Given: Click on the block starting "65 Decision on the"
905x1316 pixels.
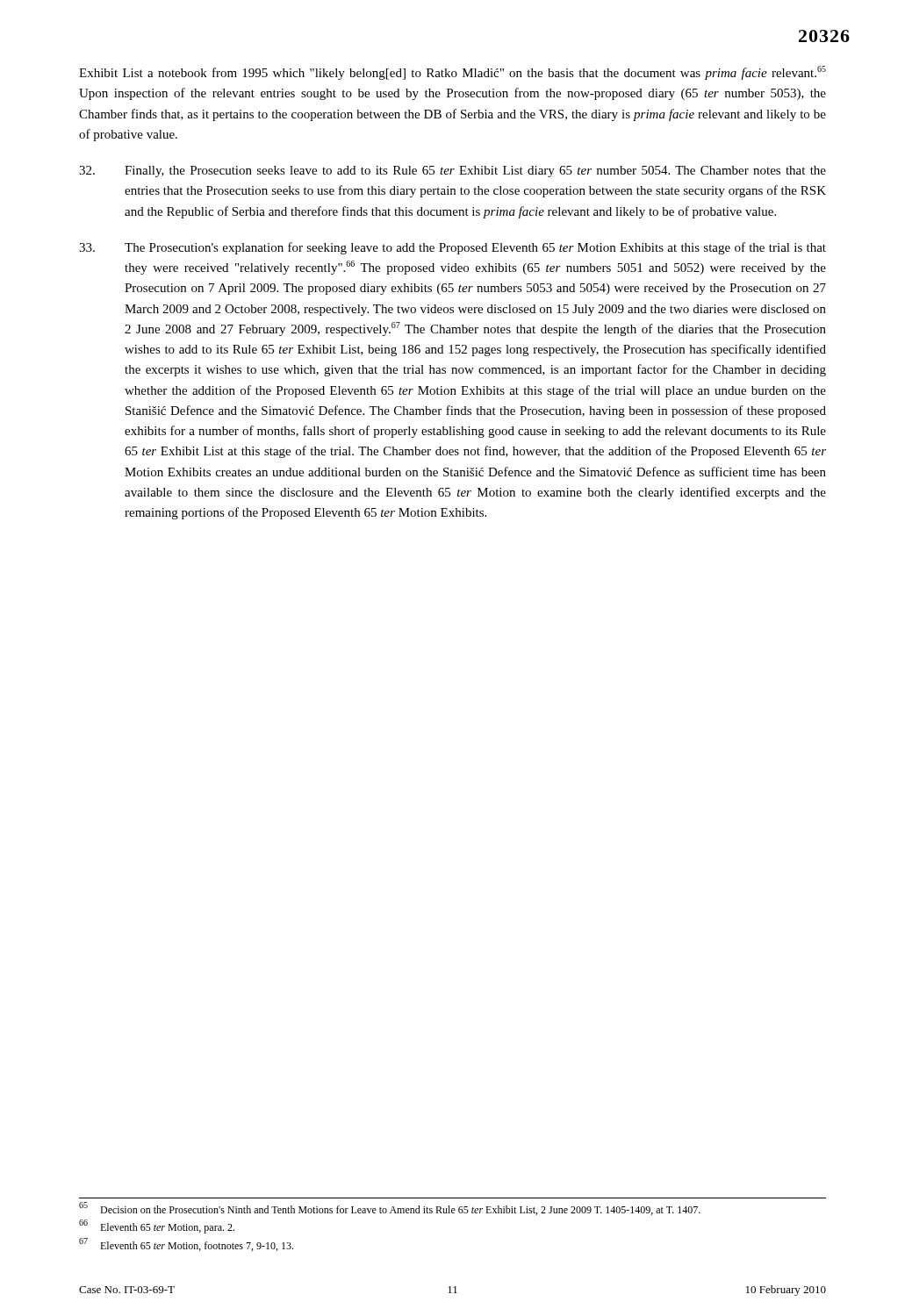Looking at the screenshot, I should [452, 1210].
